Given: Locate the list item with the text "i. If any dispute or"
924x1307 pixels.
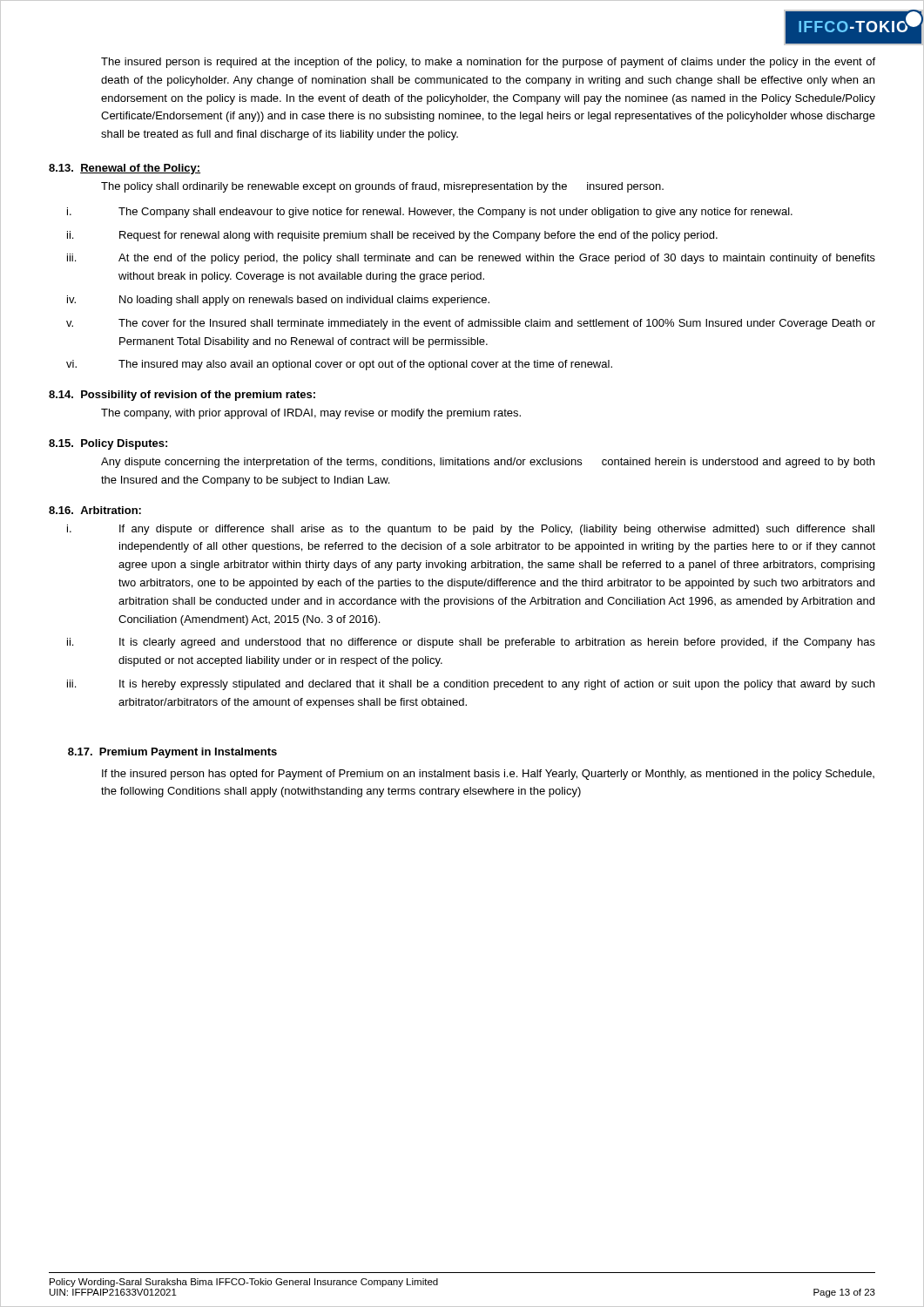Looking at the screenshot, I should tap(462, 574).
